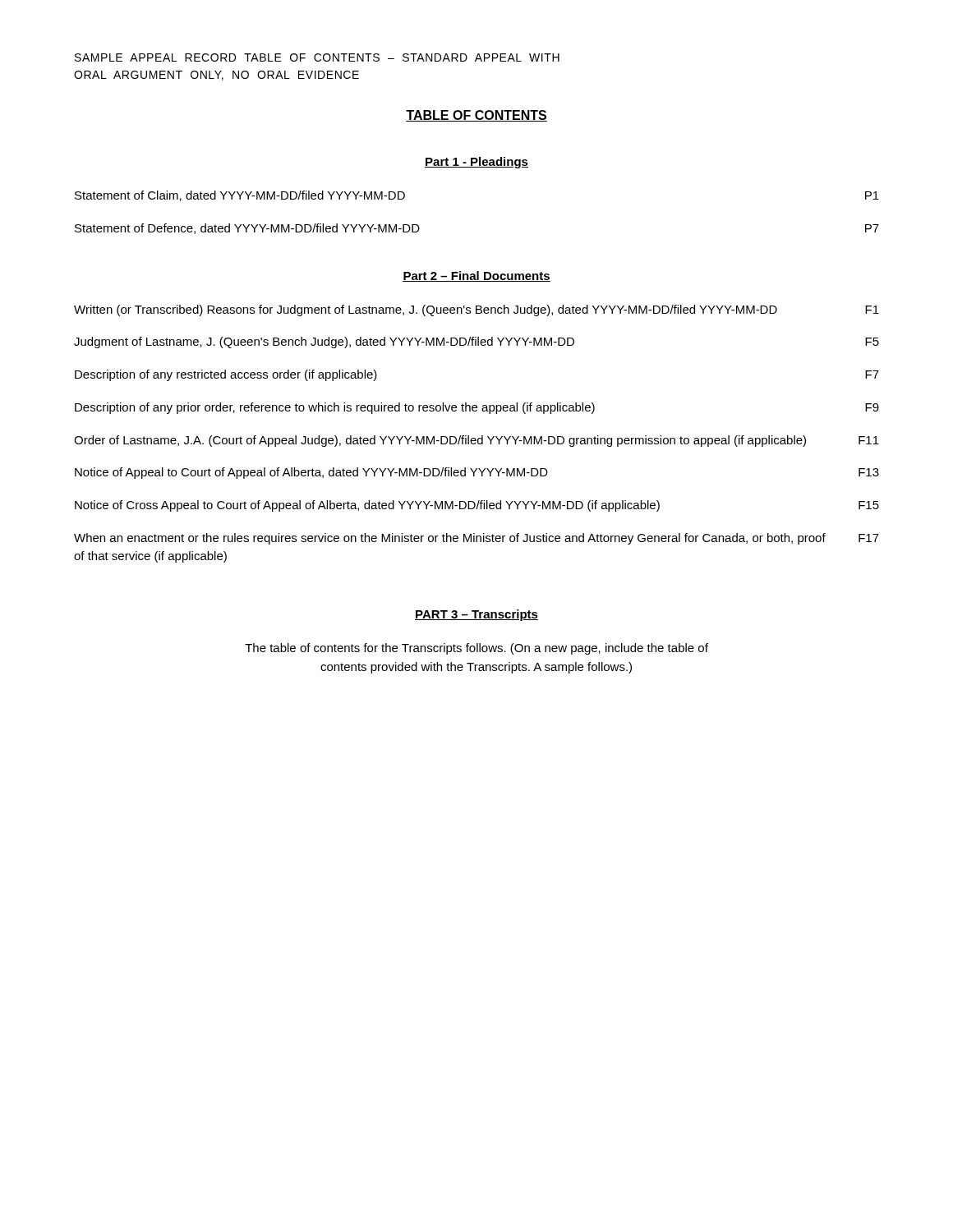The height and width of the screenshot is (1232, 953).
Task: Where is the passage that starts "The table of"?
Action: click(476, 657)
